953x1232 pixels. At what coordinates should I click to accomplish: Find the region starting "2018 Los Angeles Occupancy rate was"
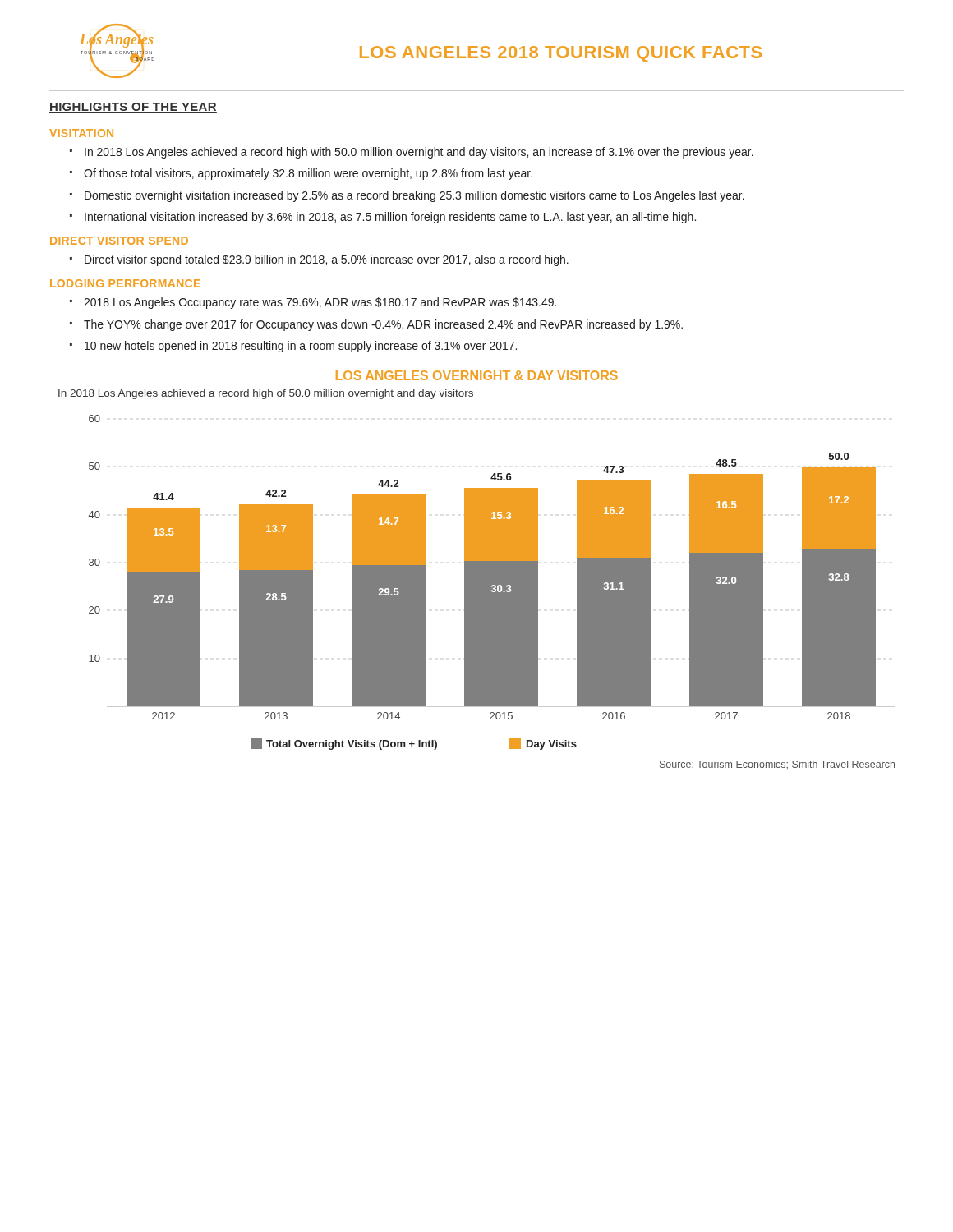[321, 303]
